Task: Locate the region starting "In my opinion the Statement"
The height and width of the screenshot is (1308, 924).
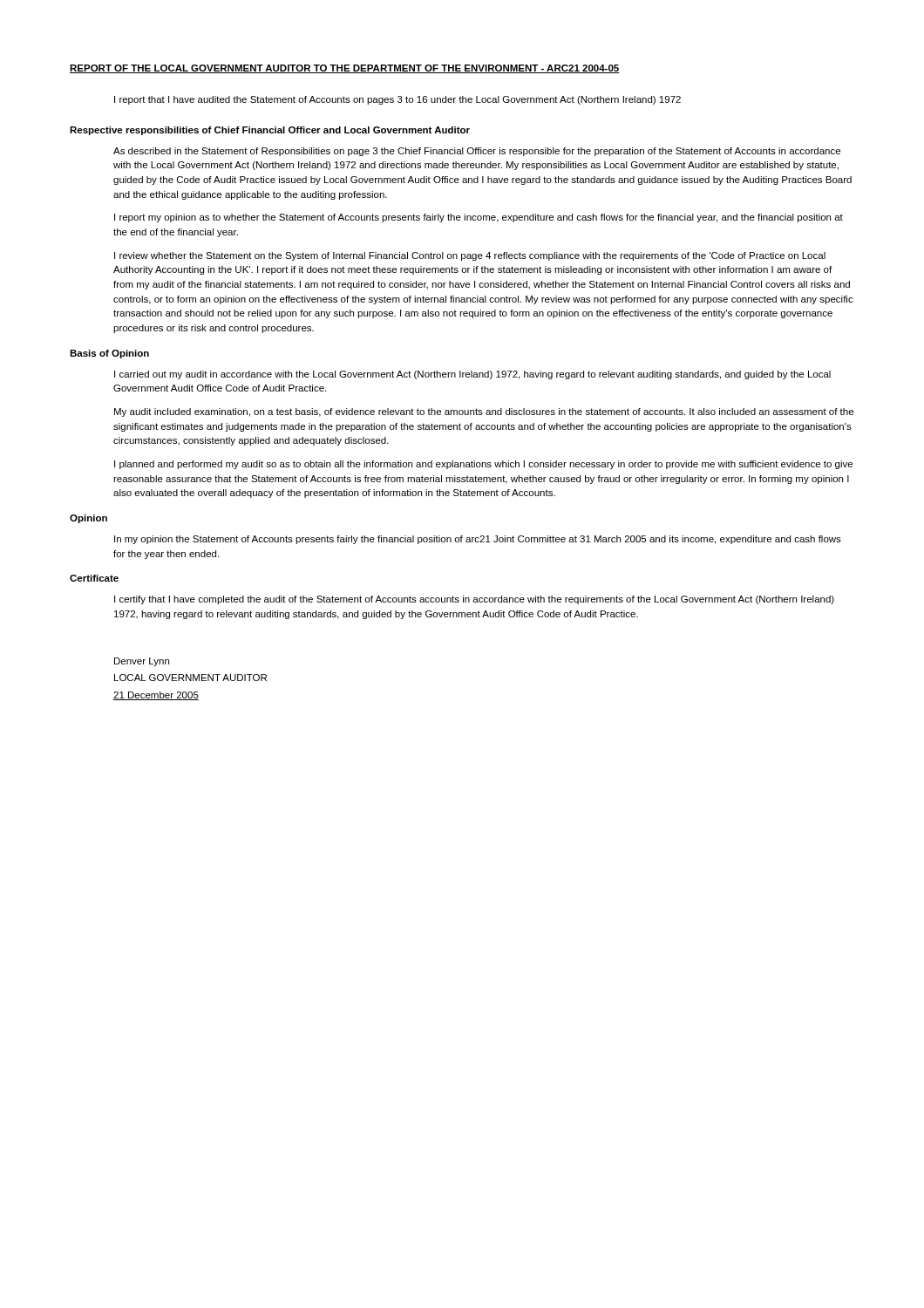Action: tap(477, 546)
